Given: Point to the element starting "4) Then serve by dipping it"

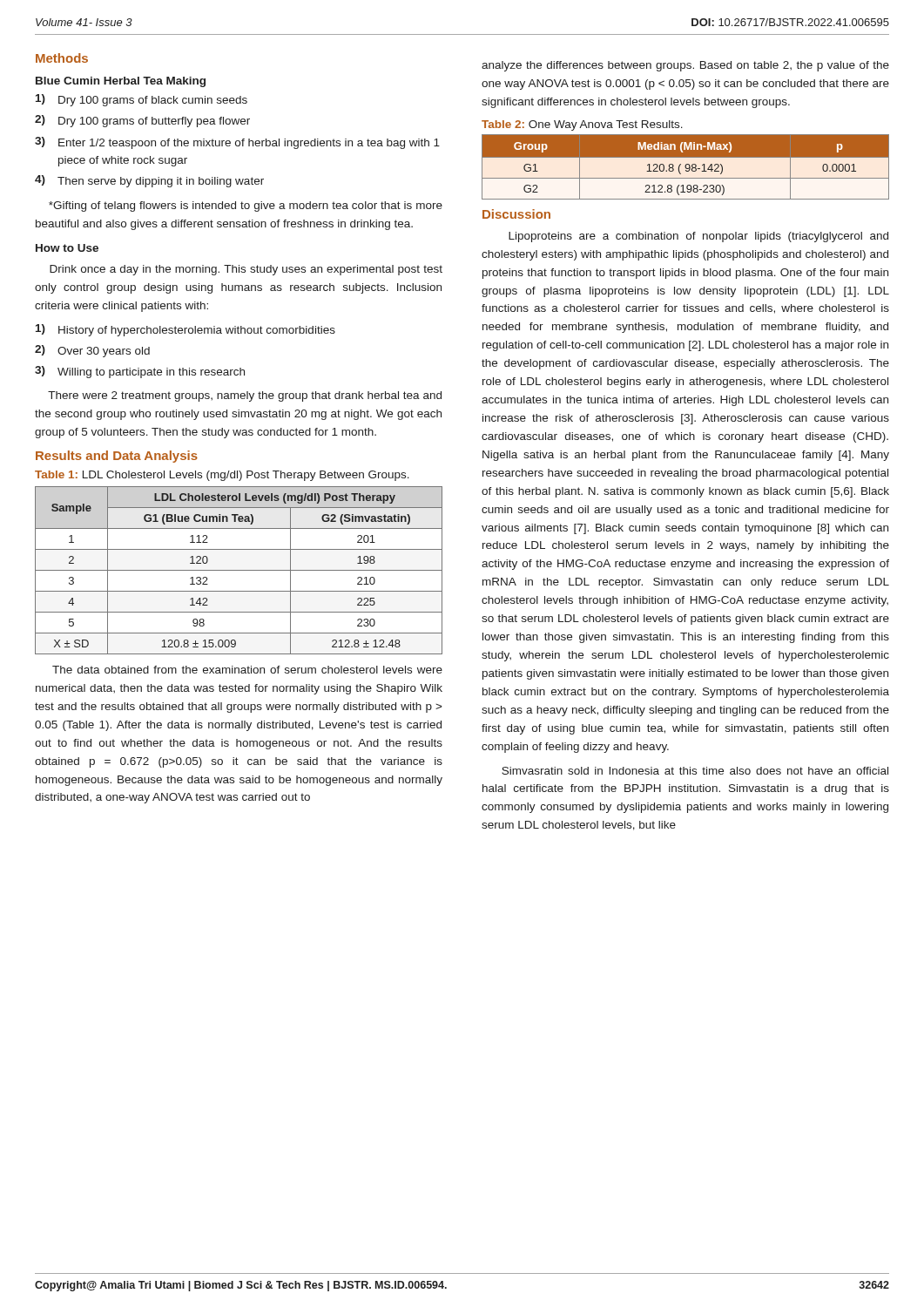Looking at the screenshot, I should (x=239, y=181).
